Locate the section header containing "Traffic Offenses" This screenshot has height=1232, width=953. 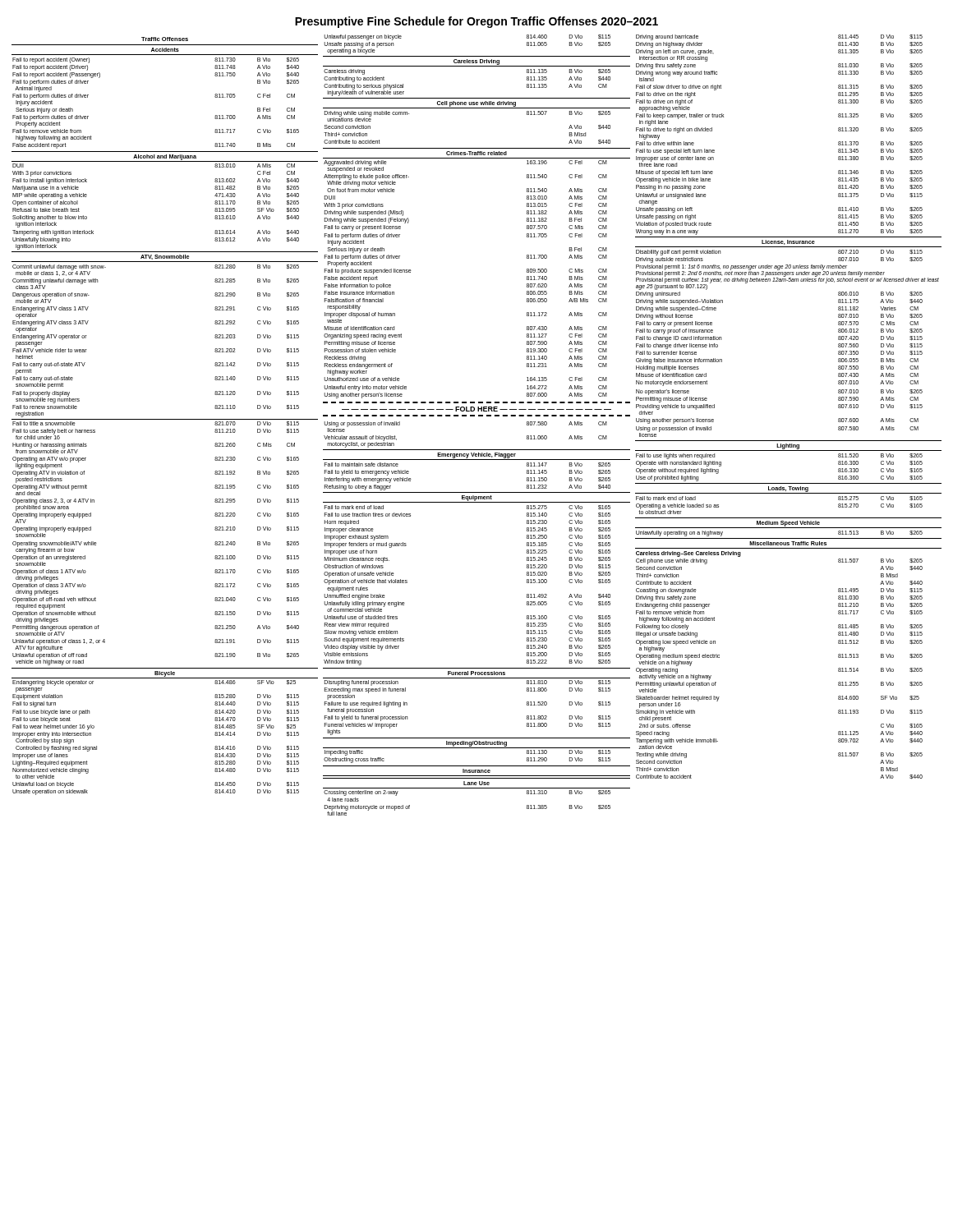165,39
